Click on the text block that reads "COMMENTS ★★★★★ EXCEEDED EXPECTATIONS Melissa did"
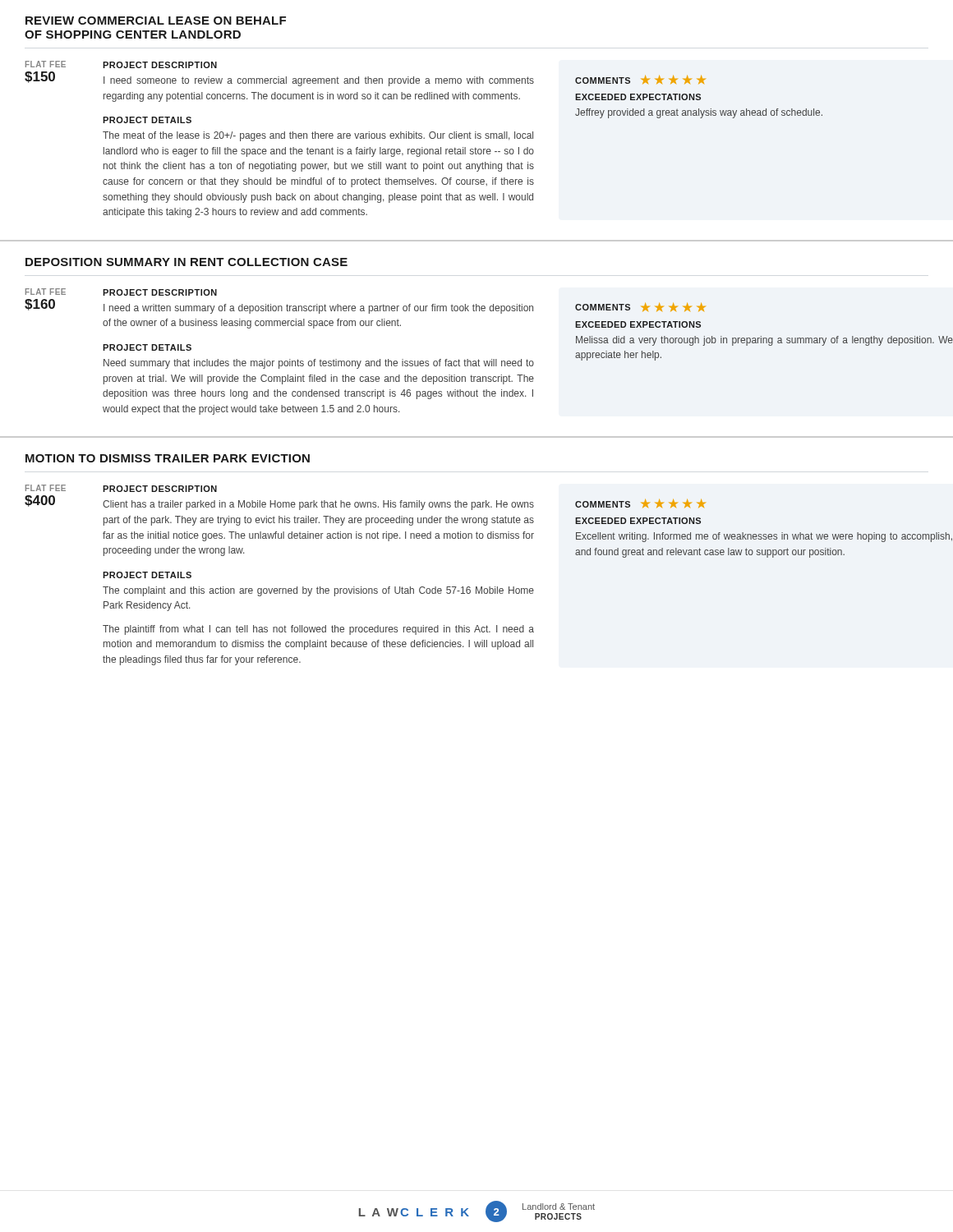Screen dimensions: 1232x953 764,331
